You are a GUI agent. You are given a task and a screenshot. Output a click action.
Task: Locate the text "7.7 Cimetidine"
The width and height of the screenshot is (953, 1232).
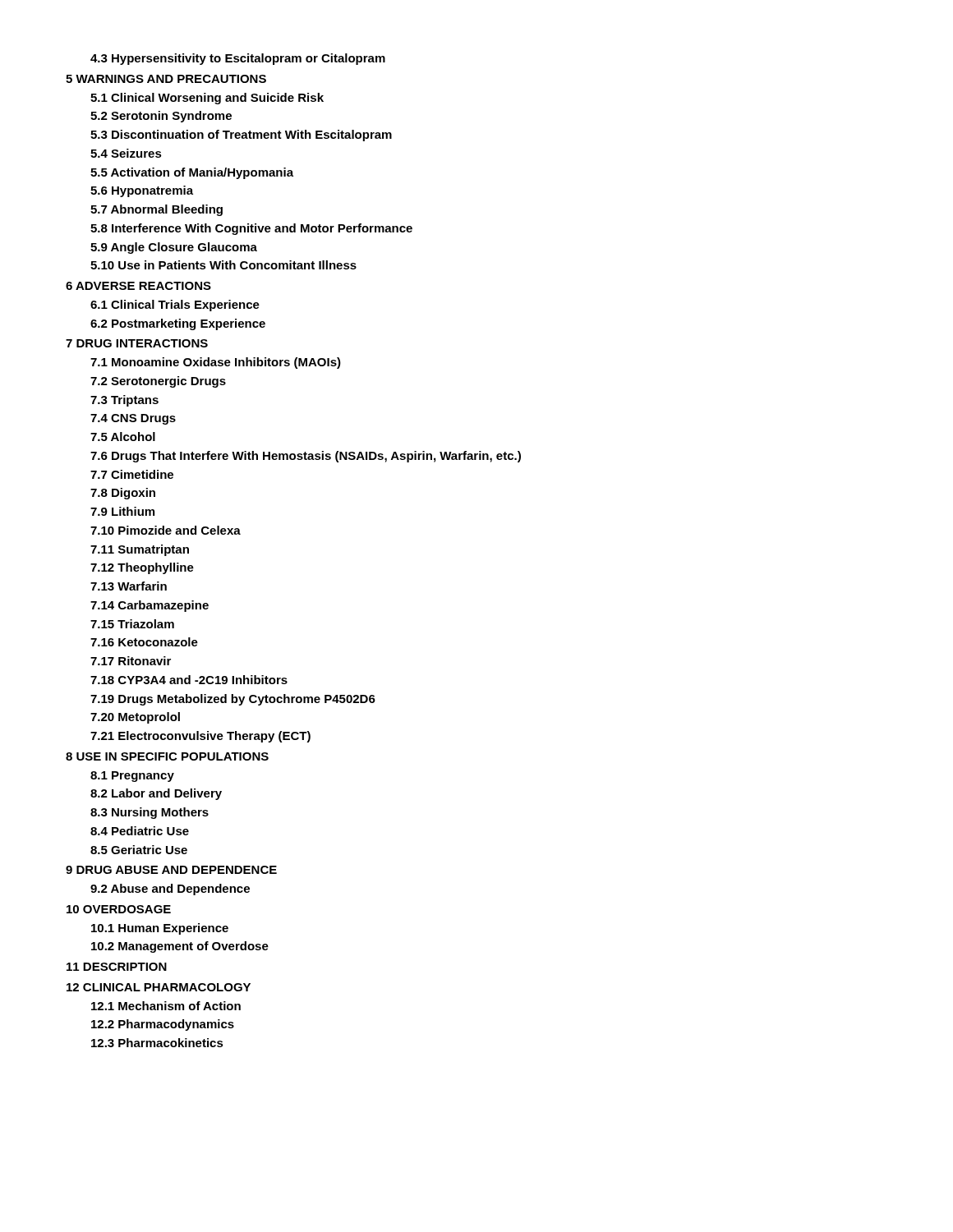(132, 474)
